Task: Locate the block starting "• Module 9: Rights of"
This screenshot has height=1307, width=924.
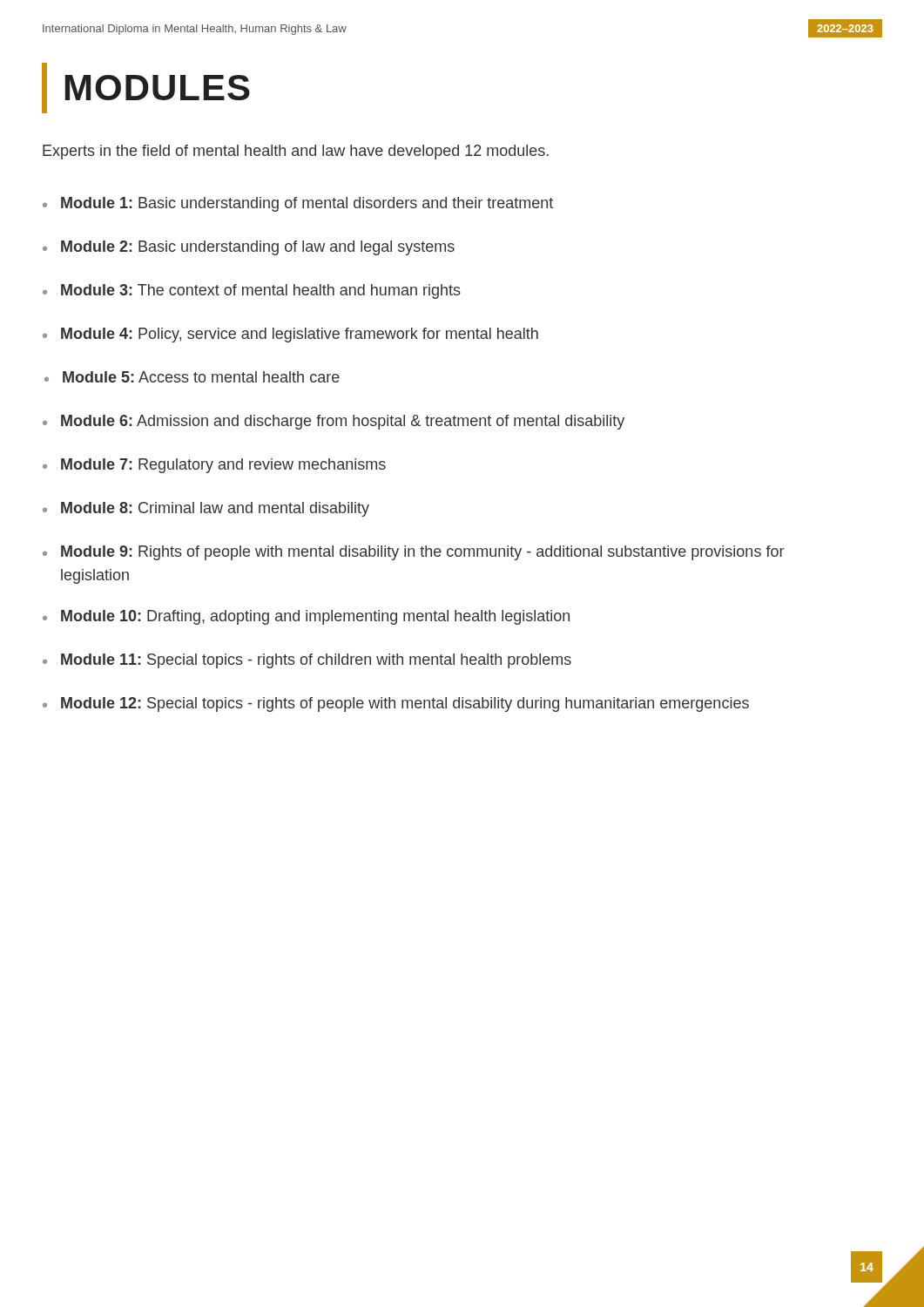Action: [448, 564]
